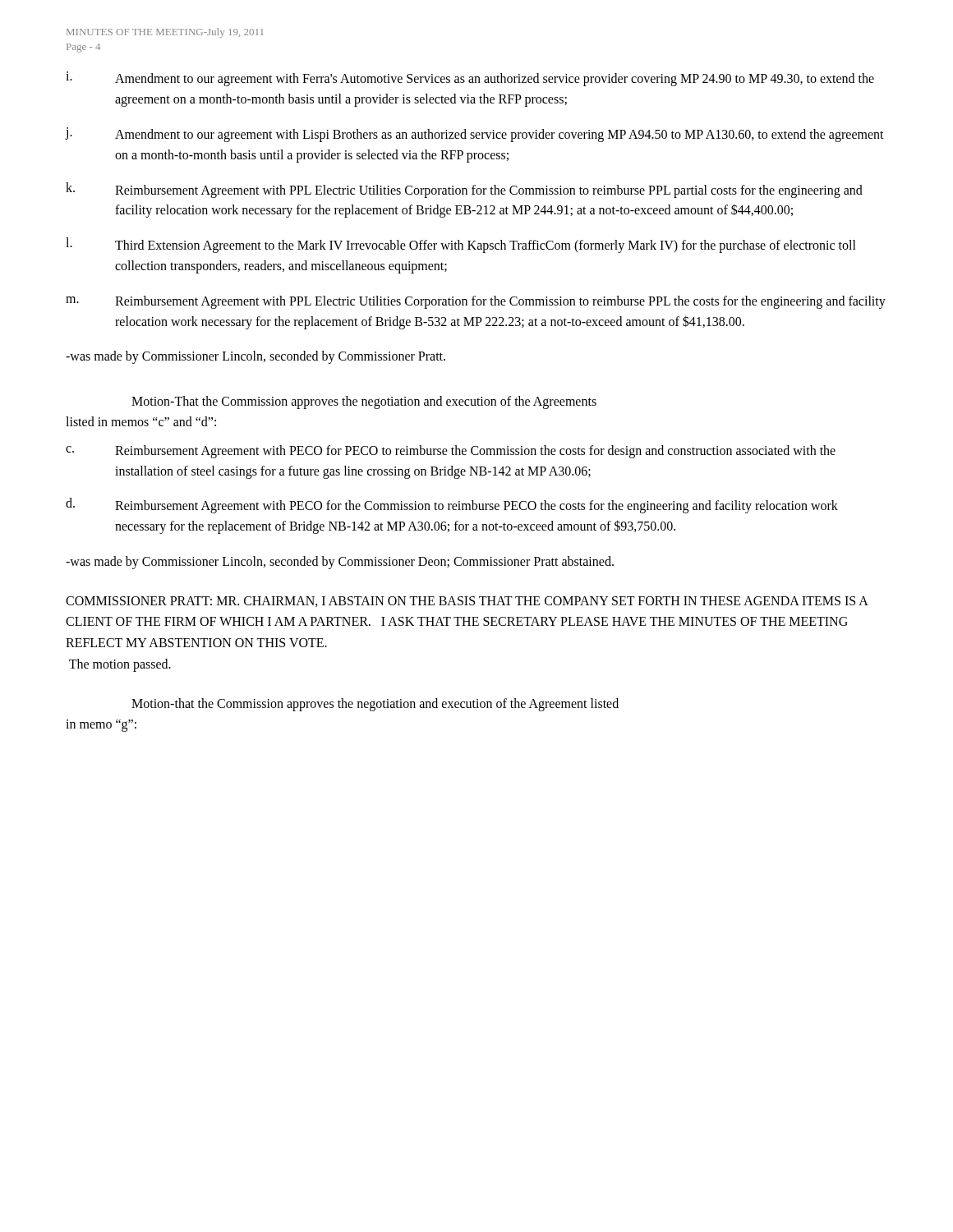Select the block starting "Motion-that the Commission"

(x=342, y=713)
